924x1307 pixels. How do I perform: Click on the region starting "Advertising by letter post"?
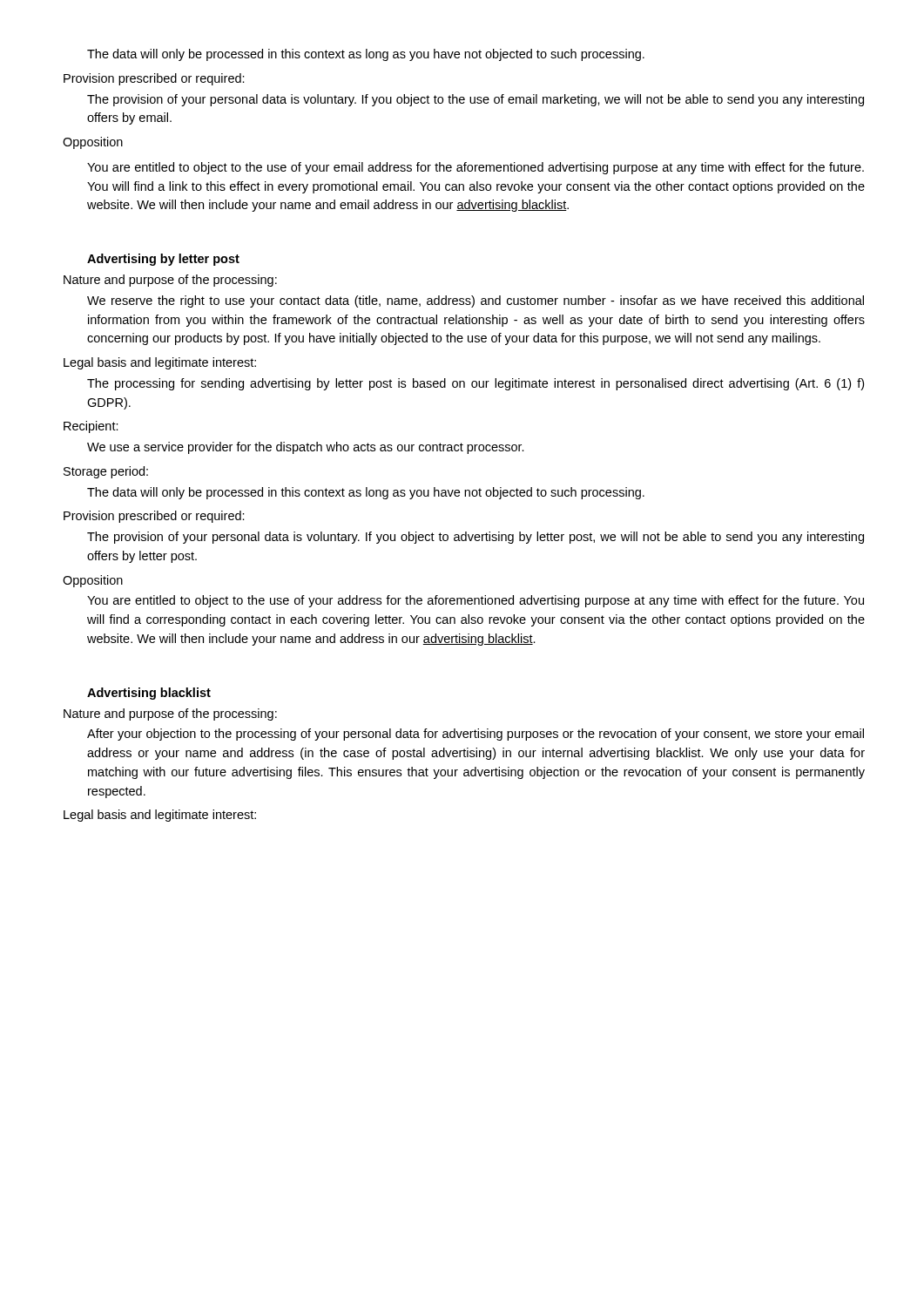163,259
